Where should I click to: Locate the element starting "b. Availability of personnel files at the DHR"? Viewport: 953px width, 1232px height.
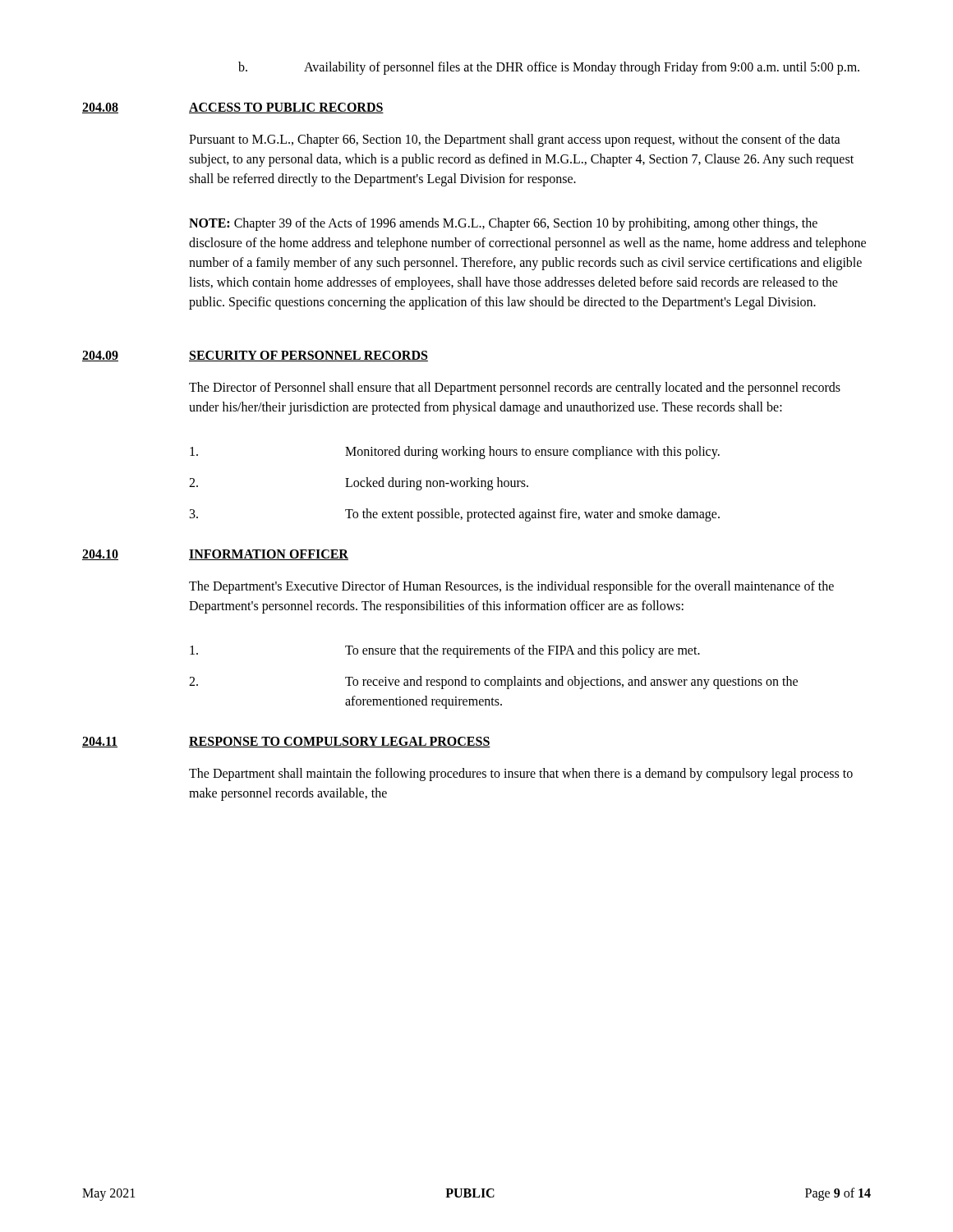542,67
